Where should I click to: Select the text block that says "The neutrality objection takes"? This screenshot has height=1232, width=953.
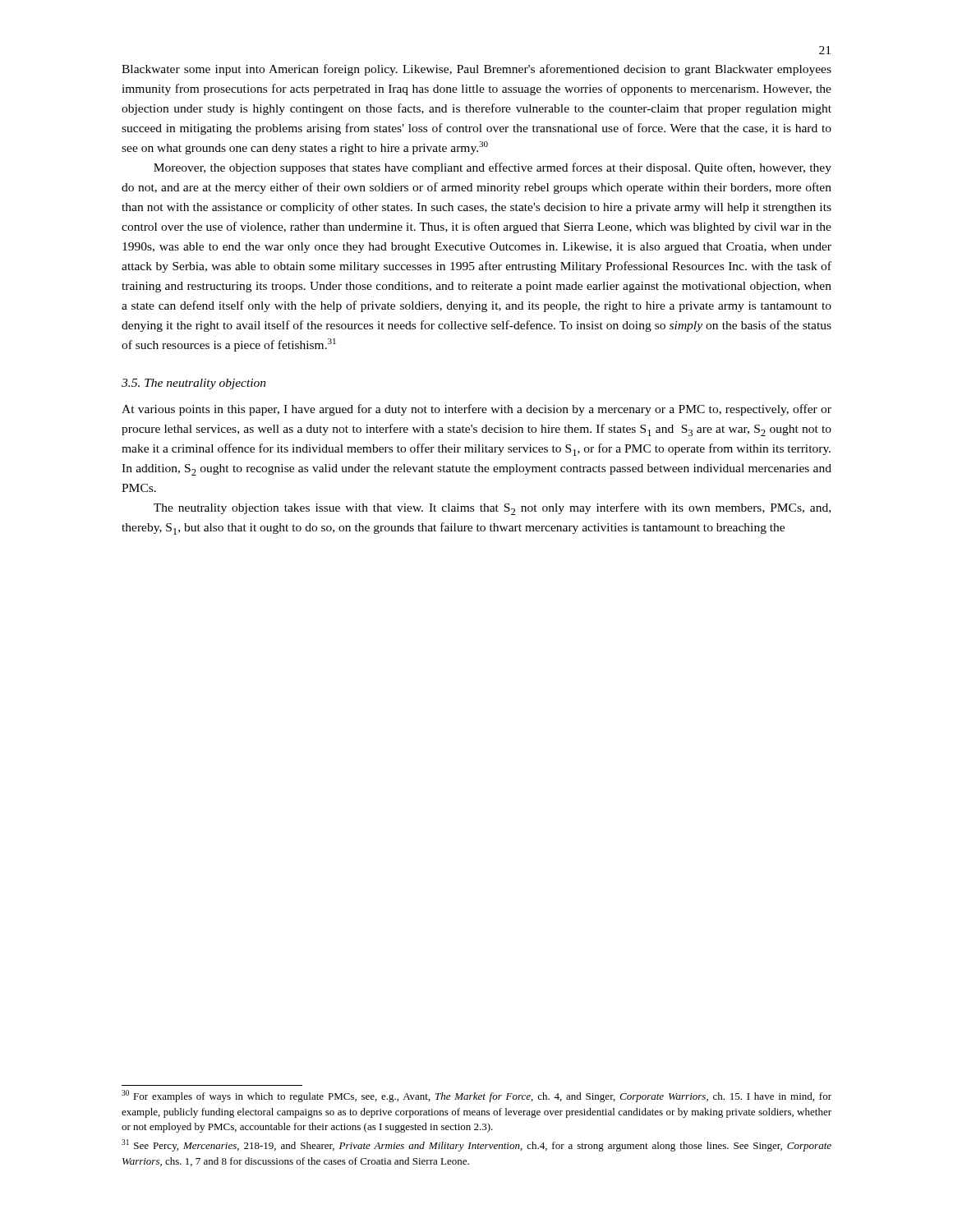(x=476, y=518)
